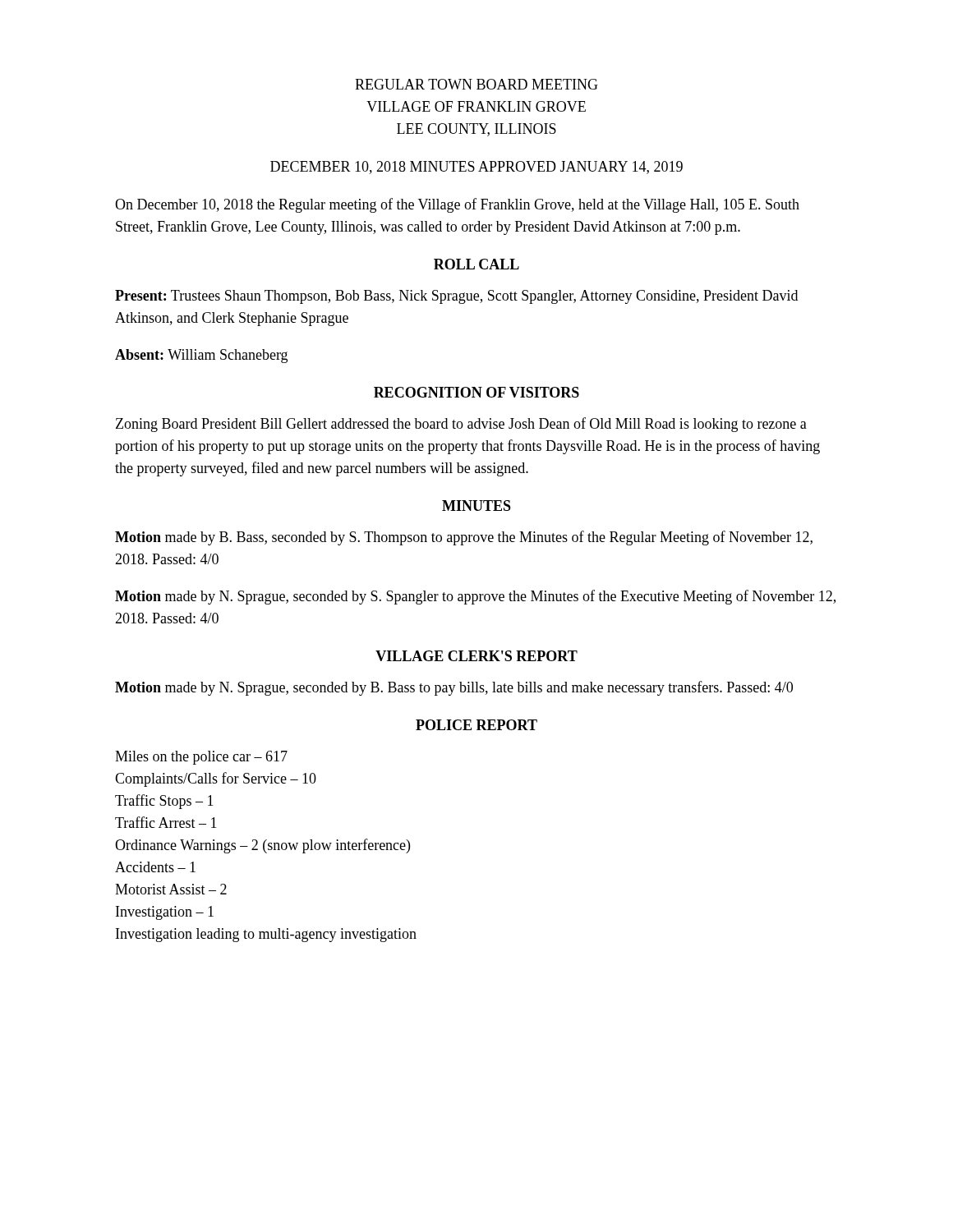Find "Motorist Assist – 2" on this page

pos(171,890)
